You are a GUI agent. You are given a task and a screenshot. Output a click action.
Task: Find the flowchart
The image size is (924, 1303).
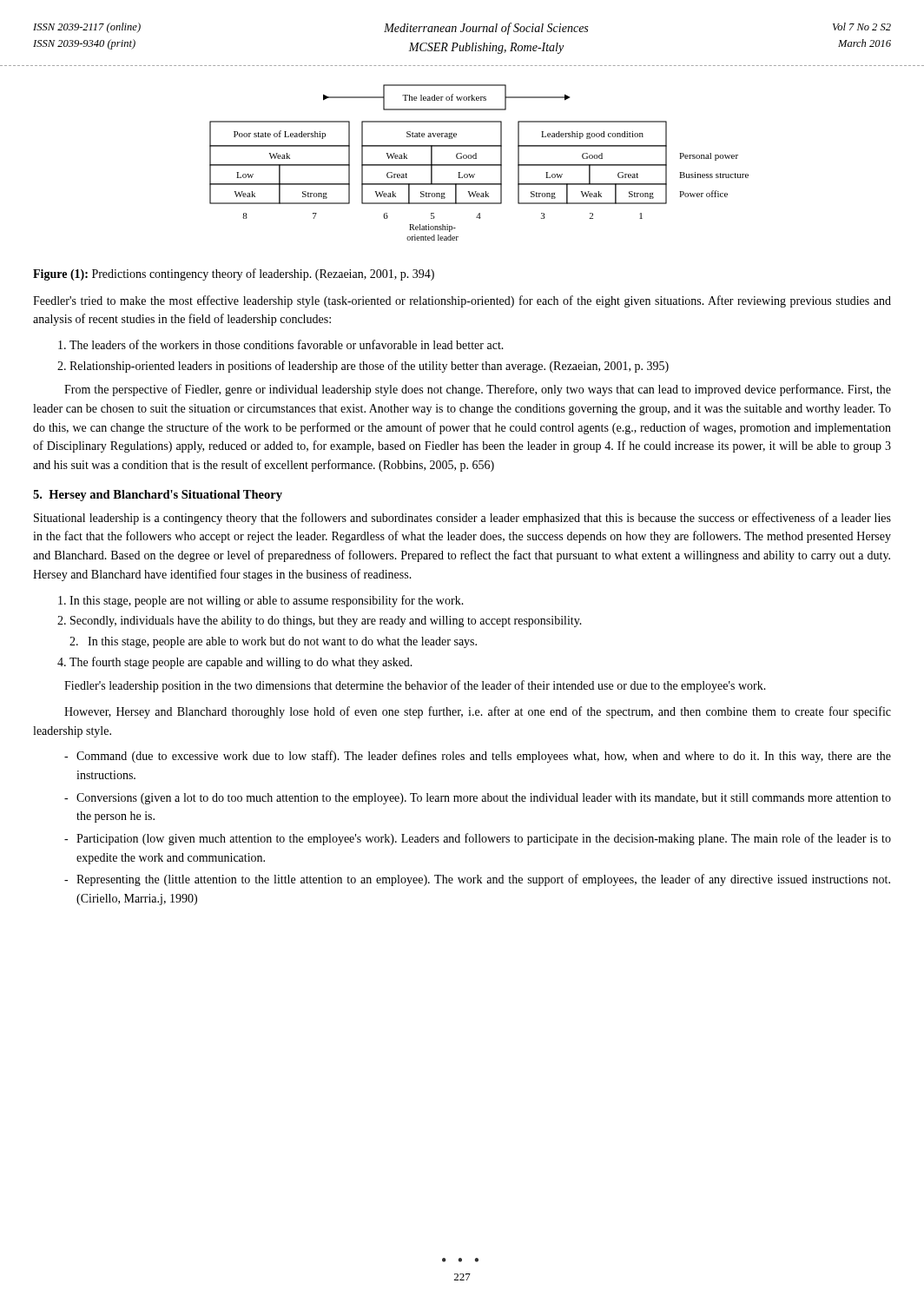(462, 169)
